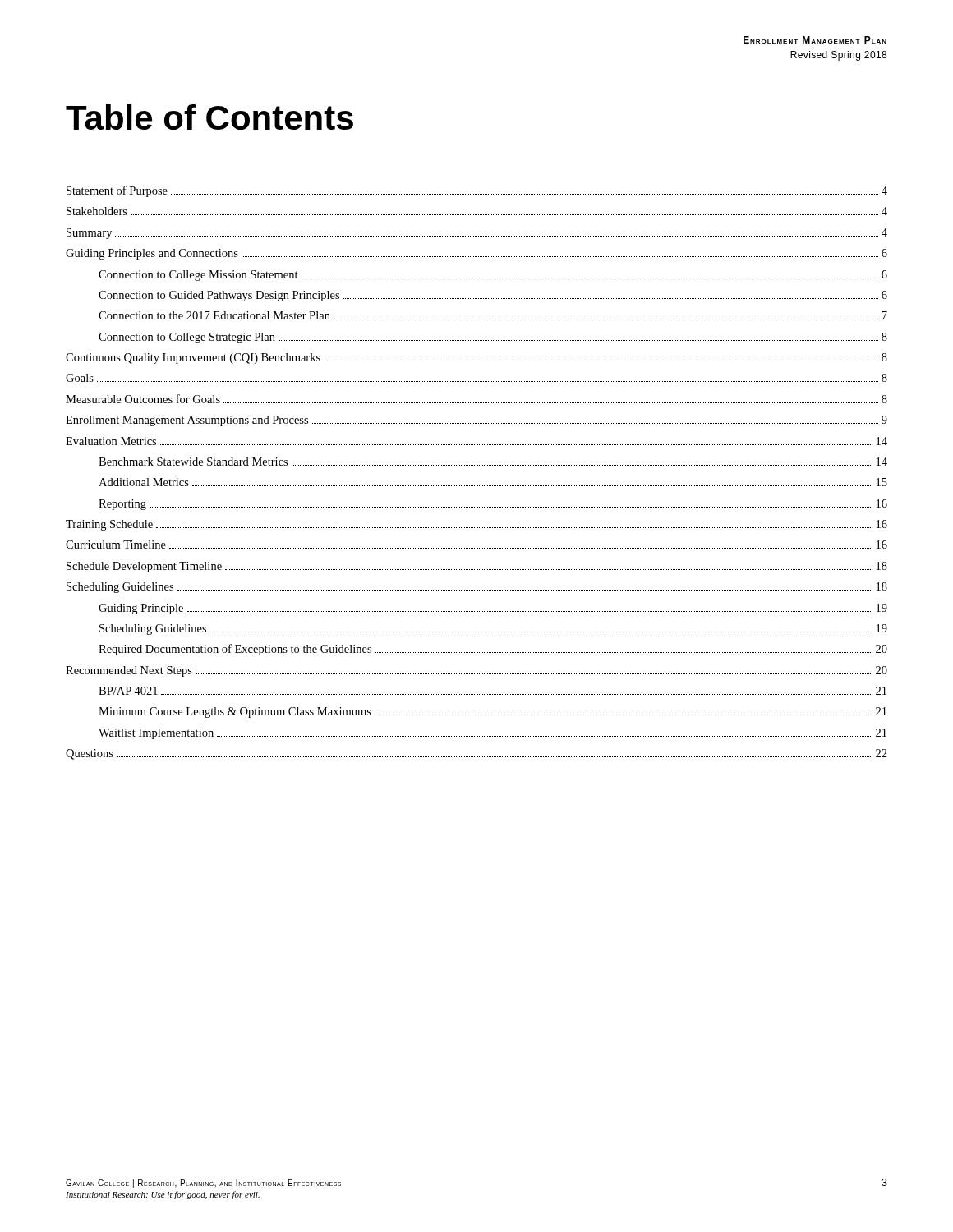Select the text block starting "BP/AP 4021 21"

476,691
